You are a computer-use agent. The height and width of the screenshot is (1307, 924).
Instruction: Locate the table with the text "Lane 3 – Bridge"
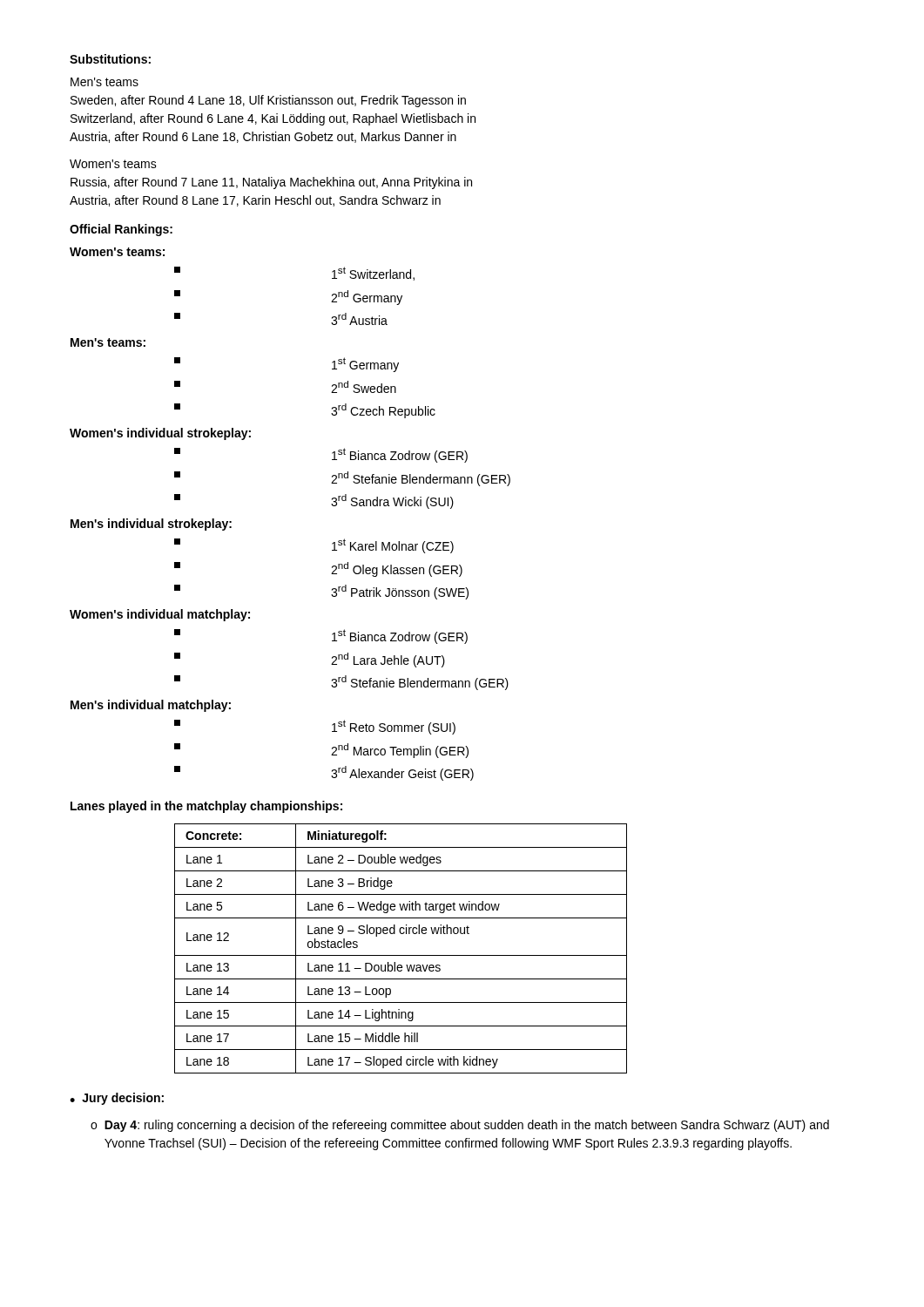[x=514, y=948]
